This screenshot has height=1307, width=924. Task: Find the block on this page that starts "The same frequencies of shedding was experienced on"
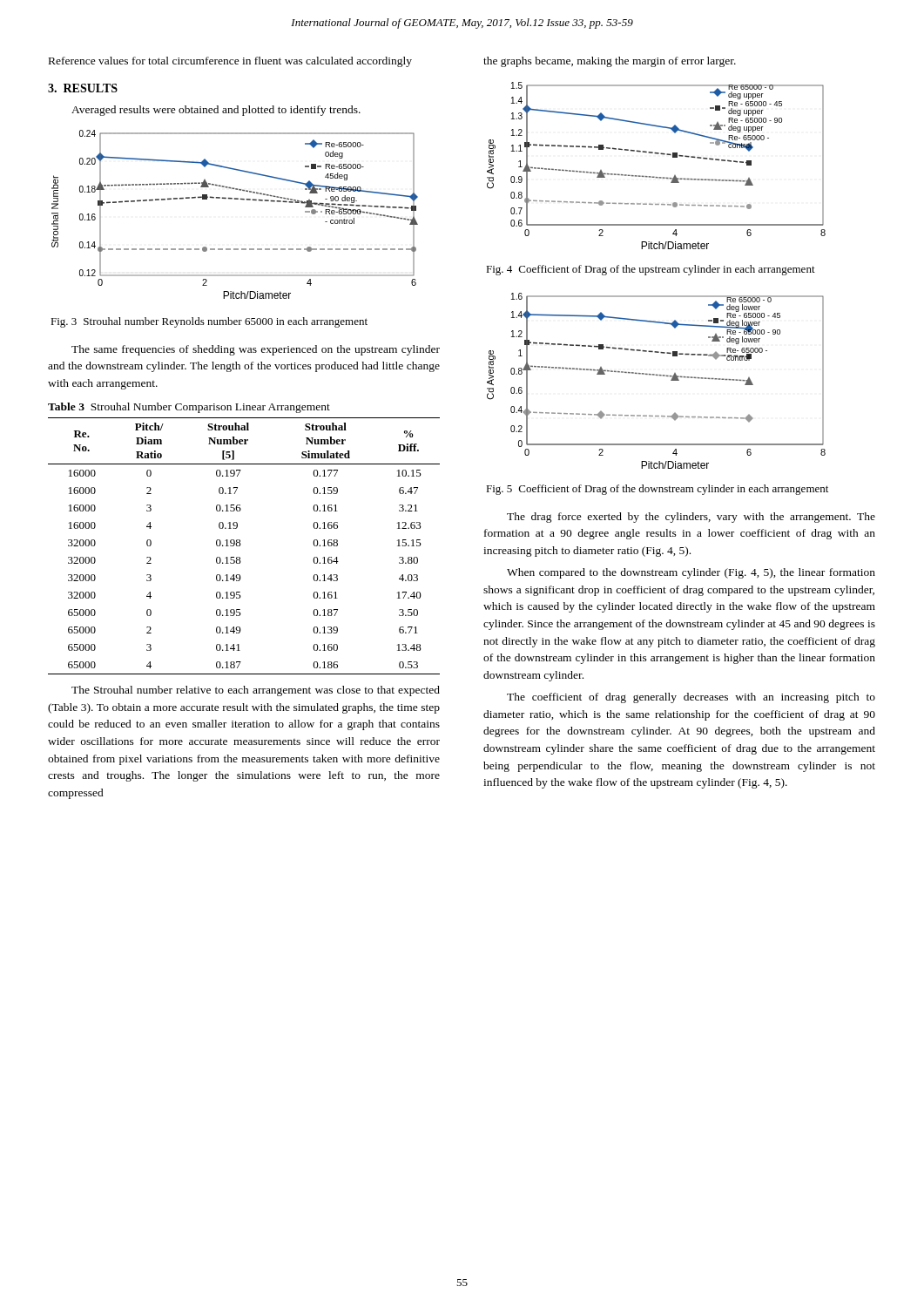[x=244, y=366]
